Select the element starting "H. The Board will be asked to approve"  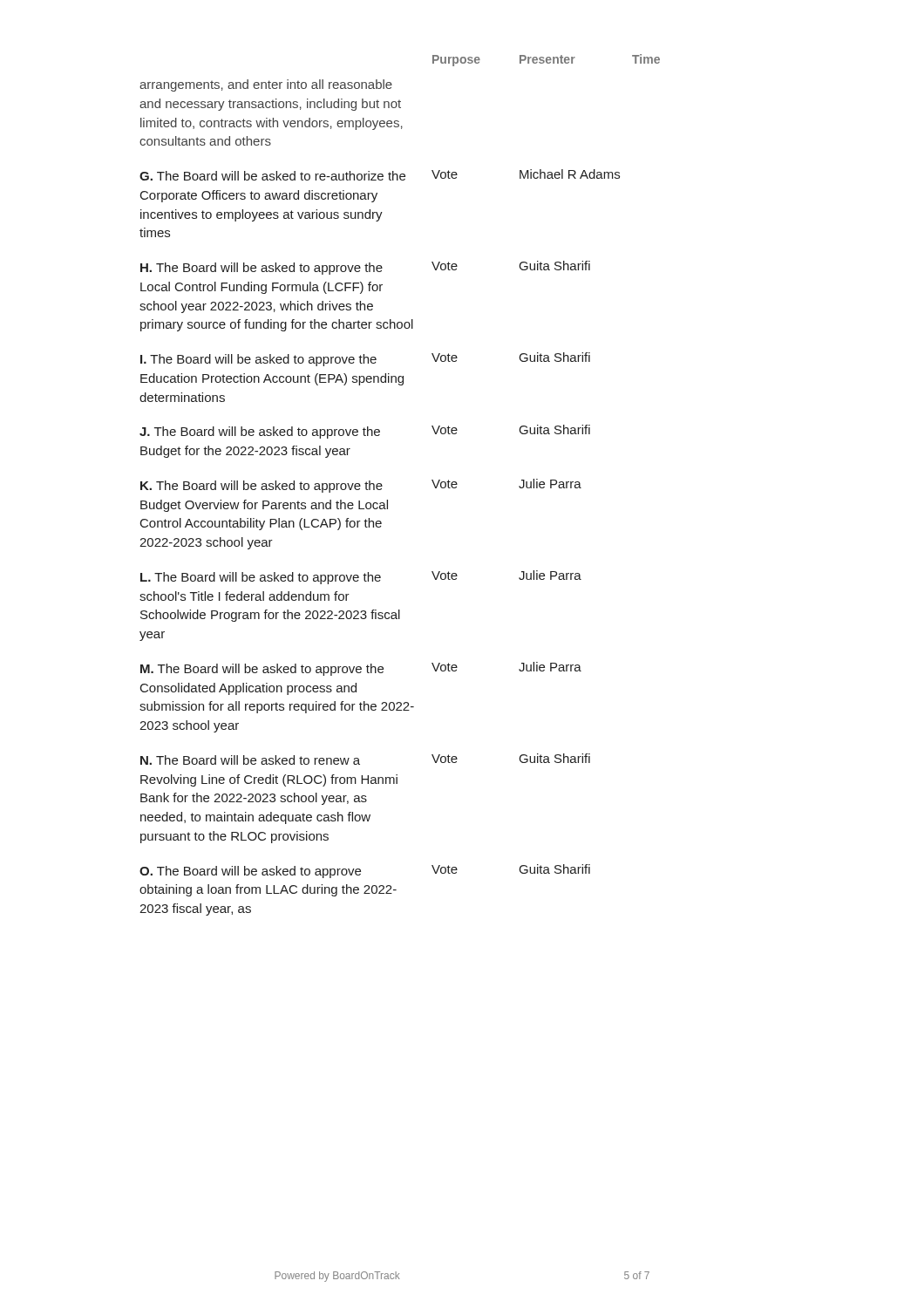click(386, 296)
